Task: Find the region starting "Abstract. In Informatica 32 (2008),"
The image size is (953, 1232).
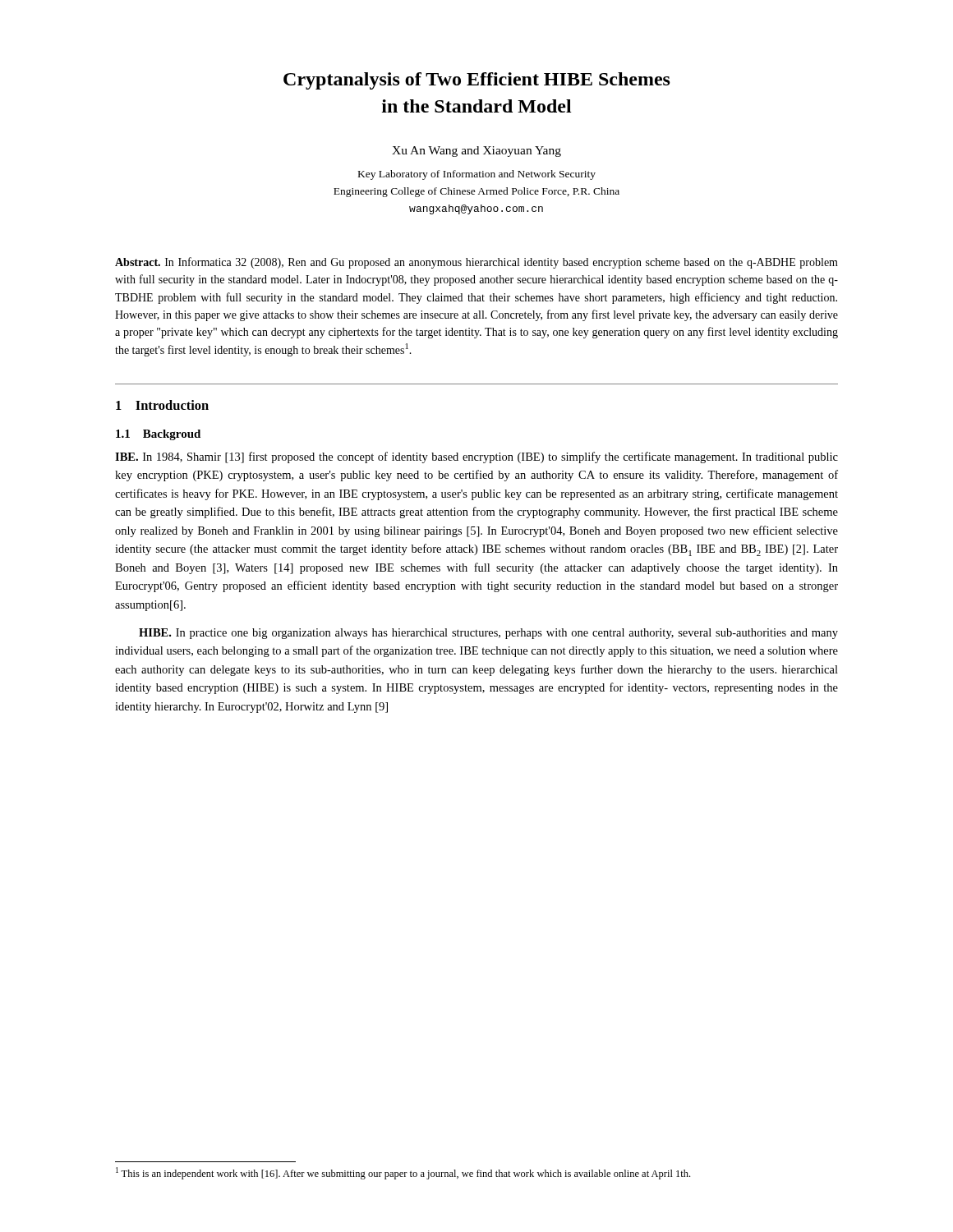Action: tap(476, 306)
